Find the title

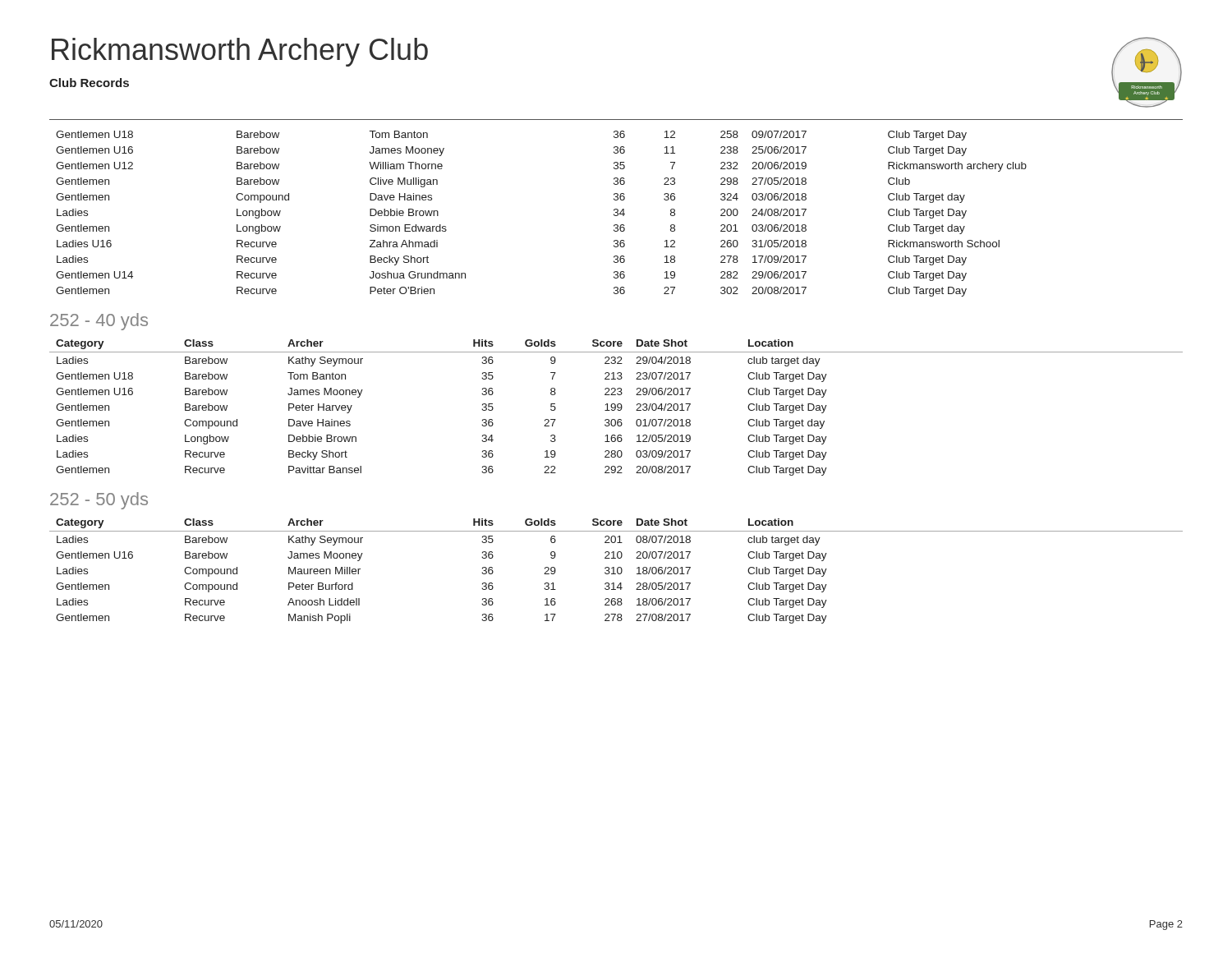(239, 50)
